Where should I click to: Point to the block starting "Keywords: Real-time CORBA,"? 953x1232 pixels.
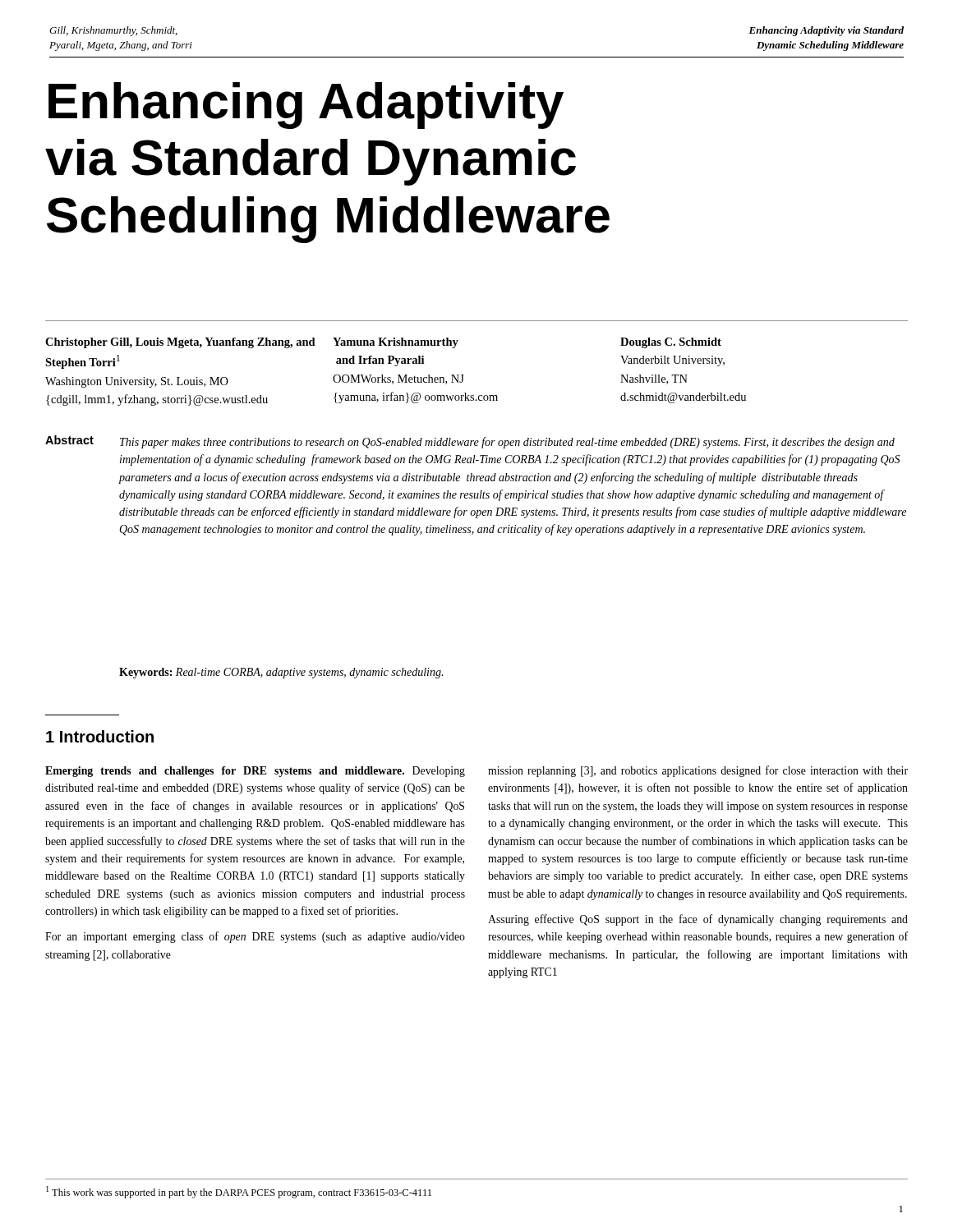tap(282, 672)
